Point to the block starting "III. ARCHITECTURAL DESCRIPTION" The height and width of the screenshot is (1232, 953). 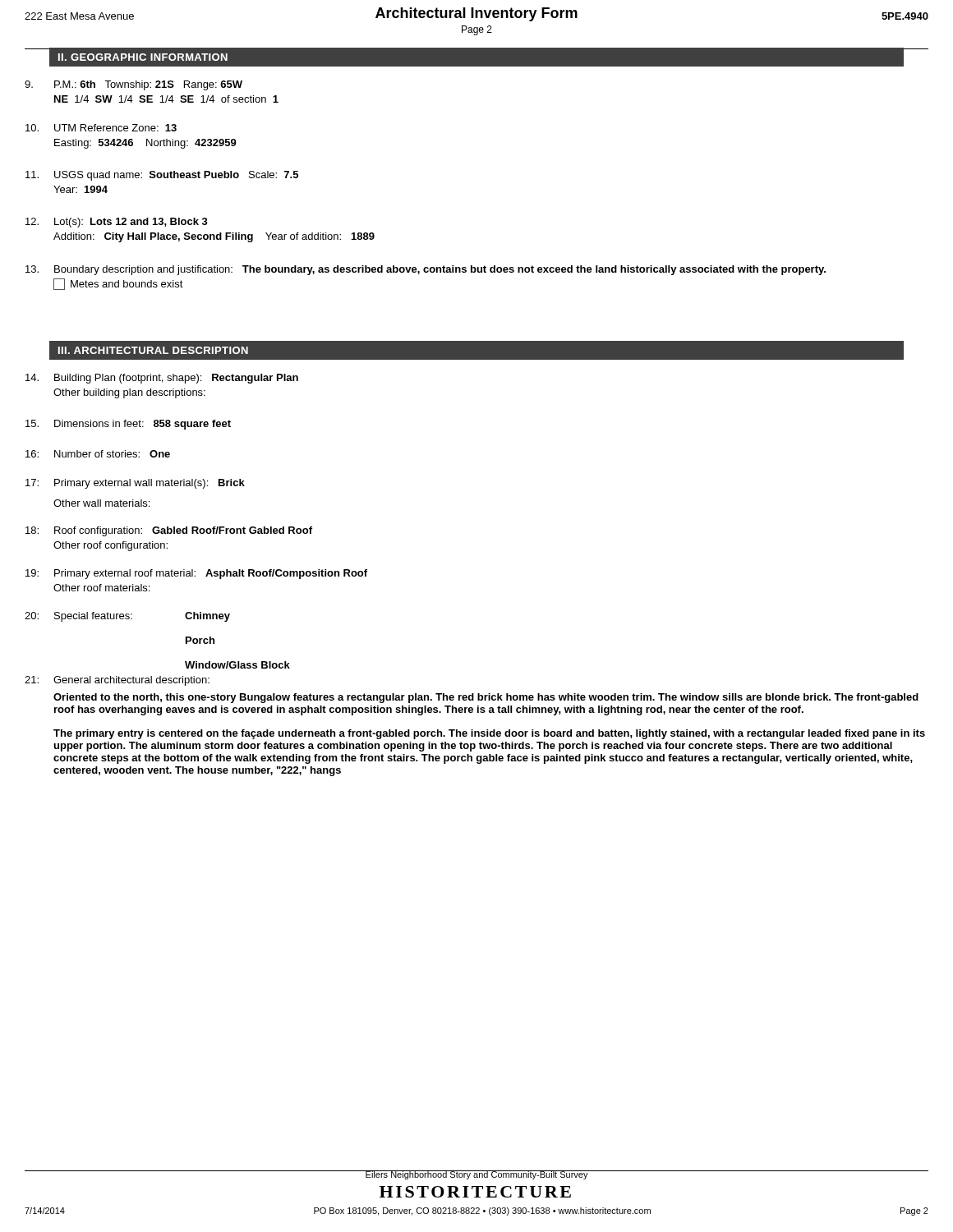tap(476, 350)
